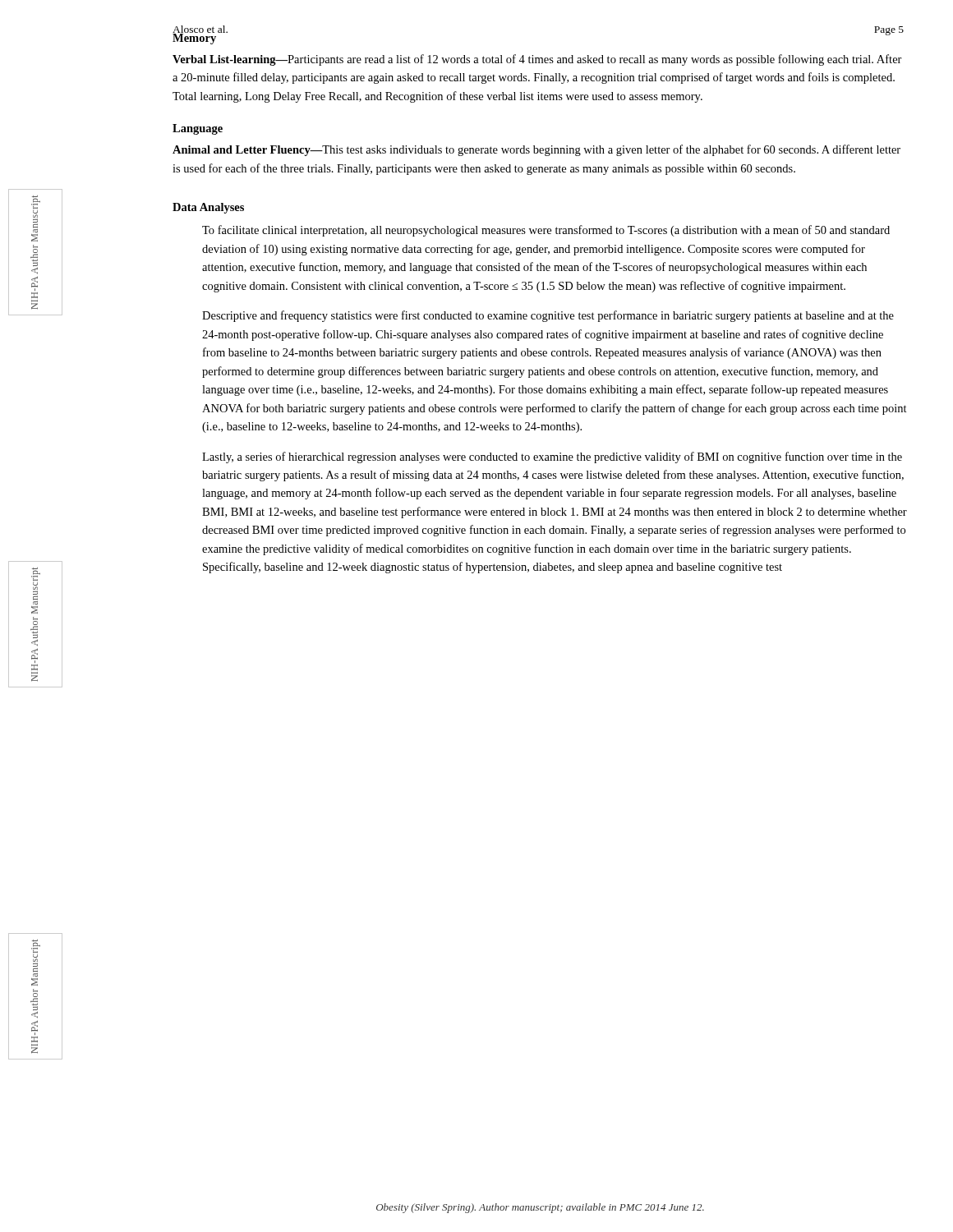
Task: Click on the text block containing "Verbal List-learning—Participants are read a list"
Action: point(537,78)
